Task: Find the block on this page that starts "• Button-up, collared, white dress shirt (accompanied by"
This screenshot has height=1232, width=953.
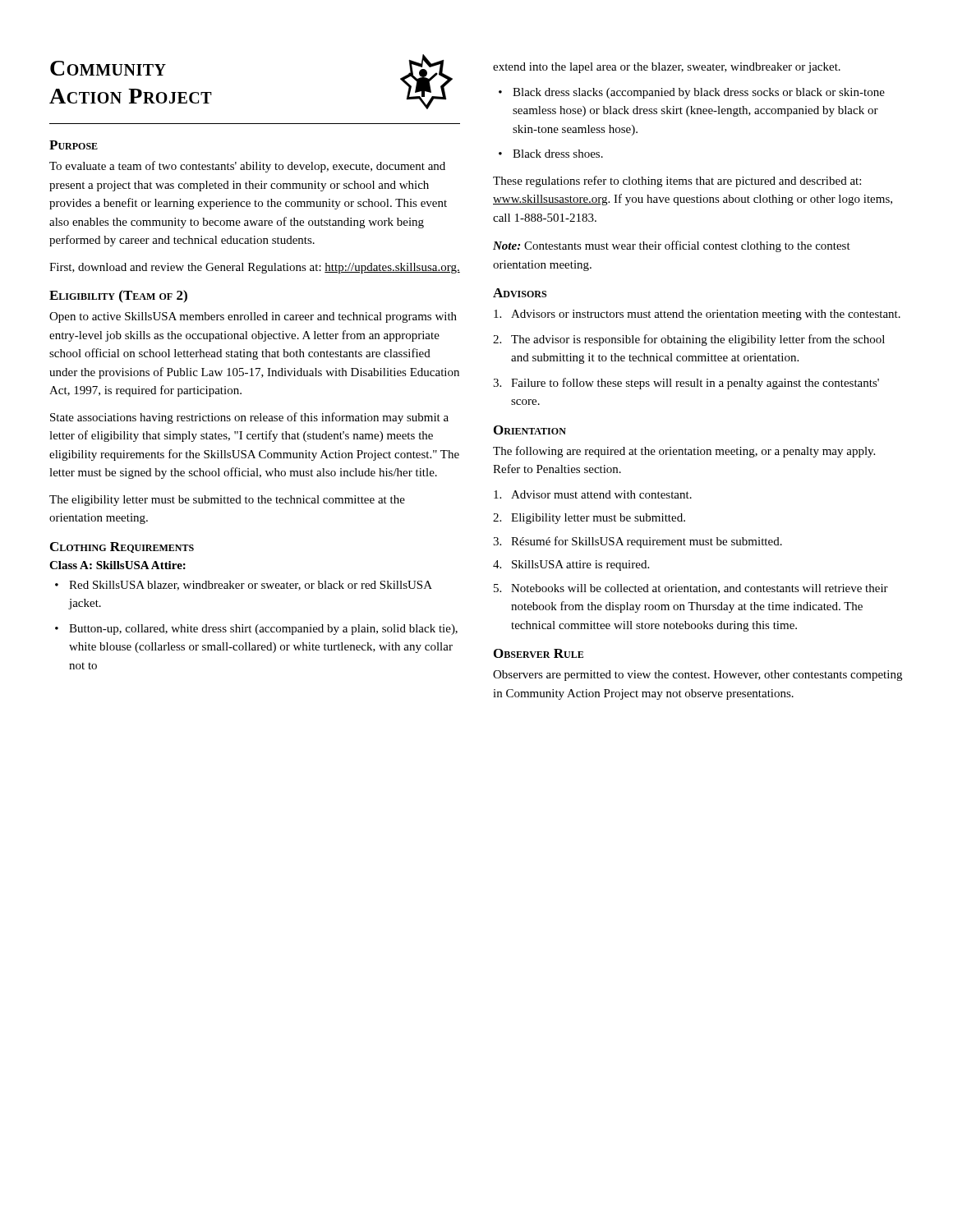Action: pos(255,647)
